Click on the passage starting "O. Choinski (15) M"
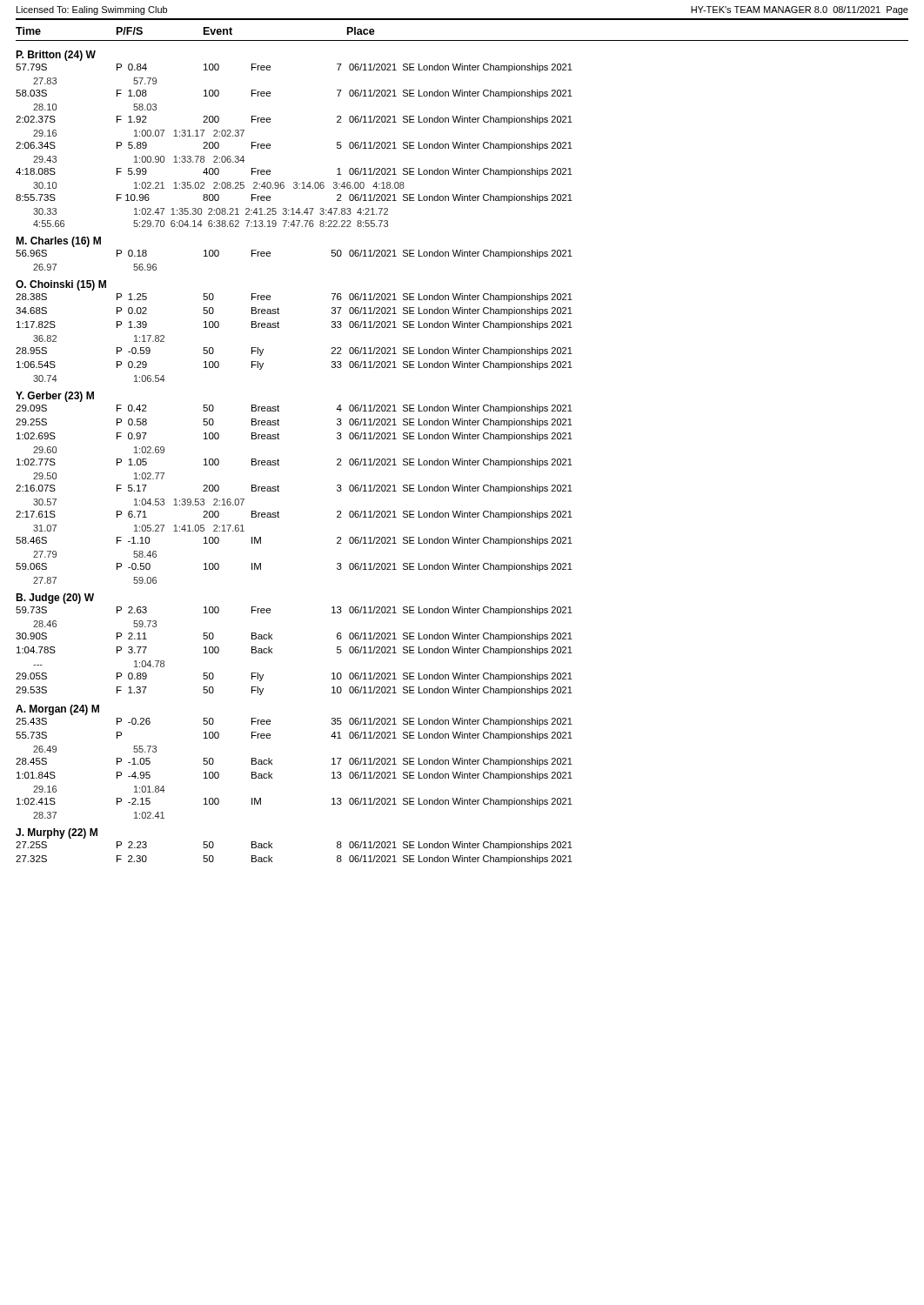The width and height of the screenshot is (924, 1305). point(61,284)
